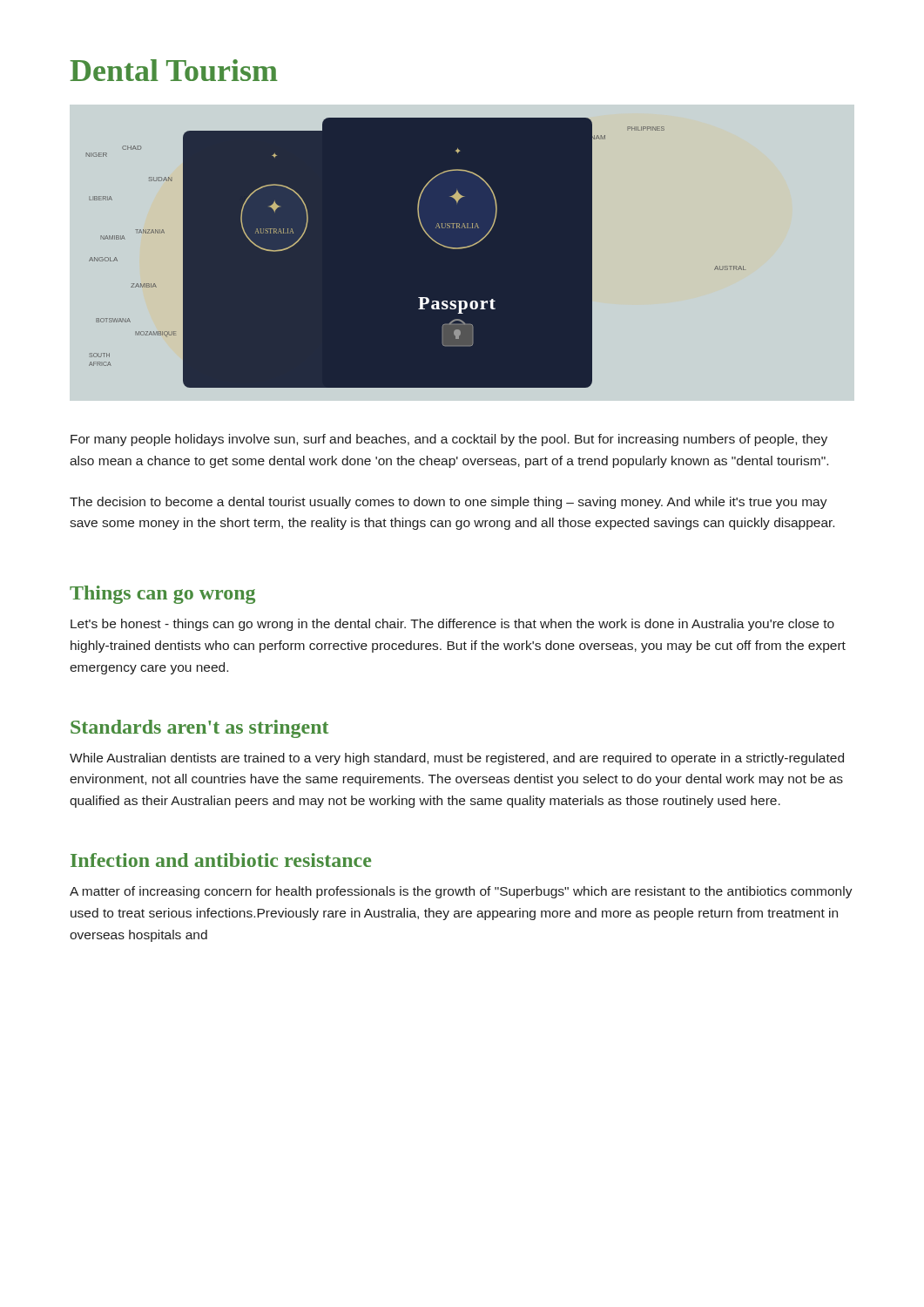This screenshot has height=1307, width=924.
Task: Locate the block starting "While Australian dentists are"
Action: [462, 780]
